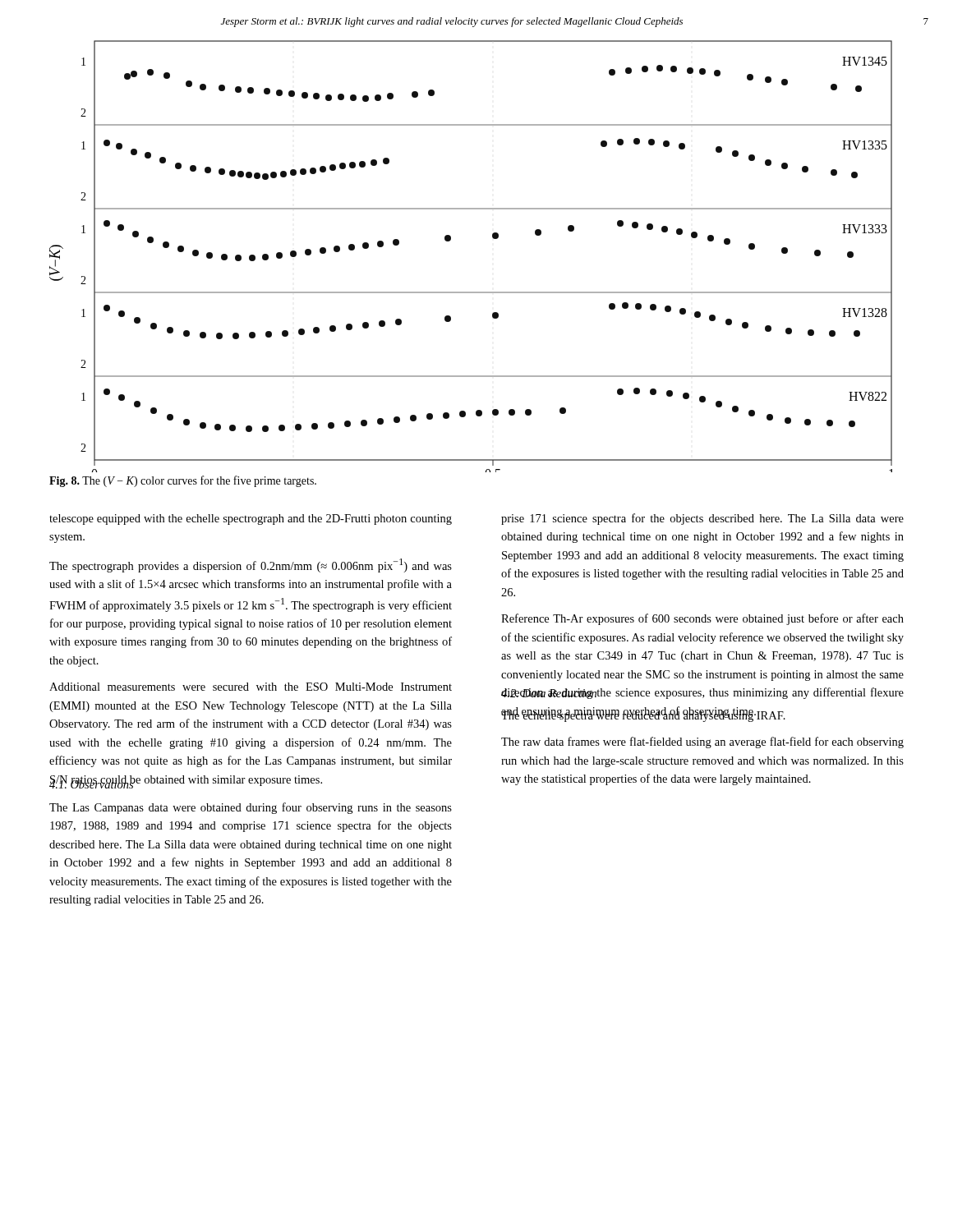Click on the text starting "prise 171 science spectra"
Image resolution: width=953 pixels, height=1232 pixels.
pos(702,615)
